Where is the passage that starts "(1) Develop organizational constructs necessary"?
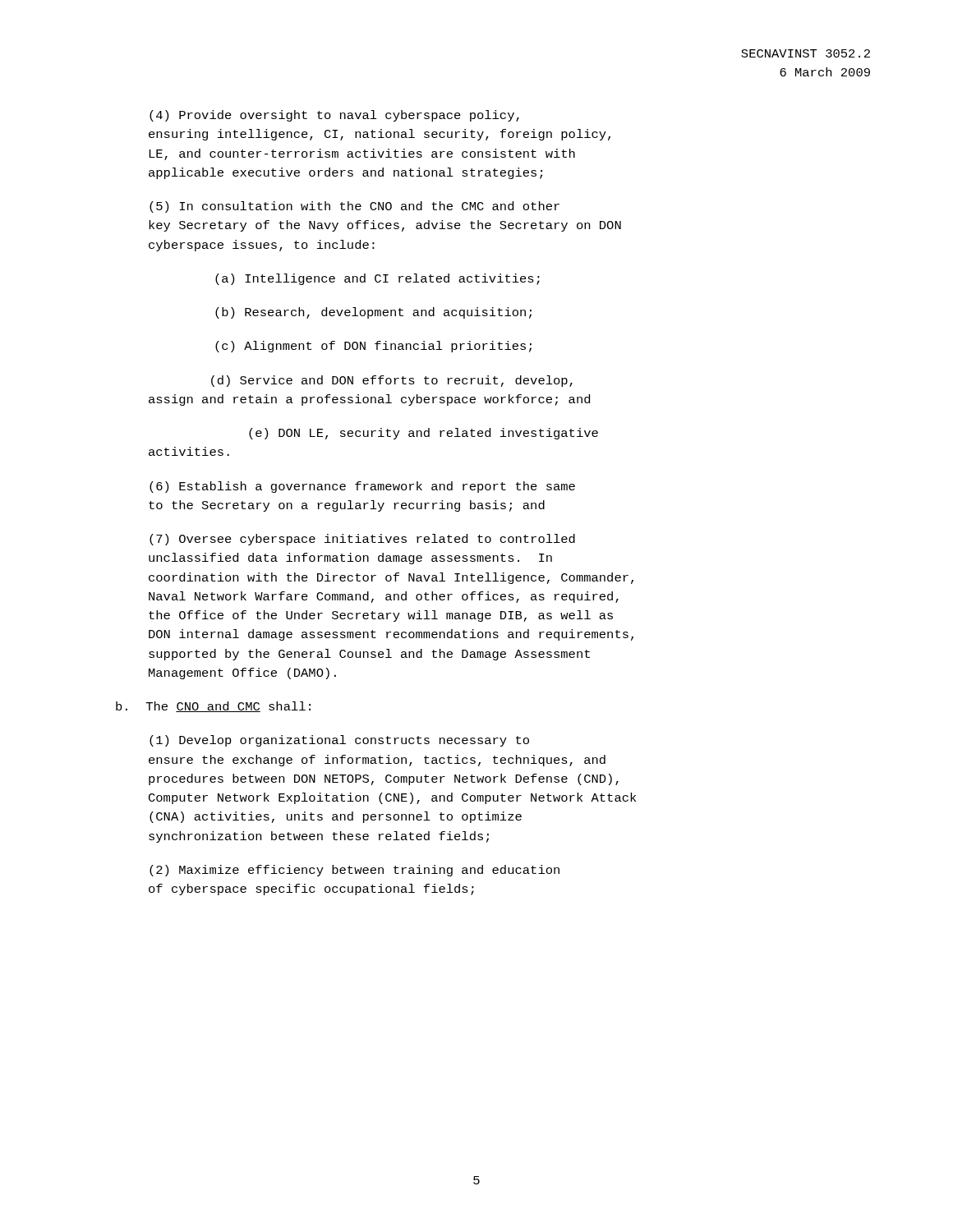 (x=392, y=789)
